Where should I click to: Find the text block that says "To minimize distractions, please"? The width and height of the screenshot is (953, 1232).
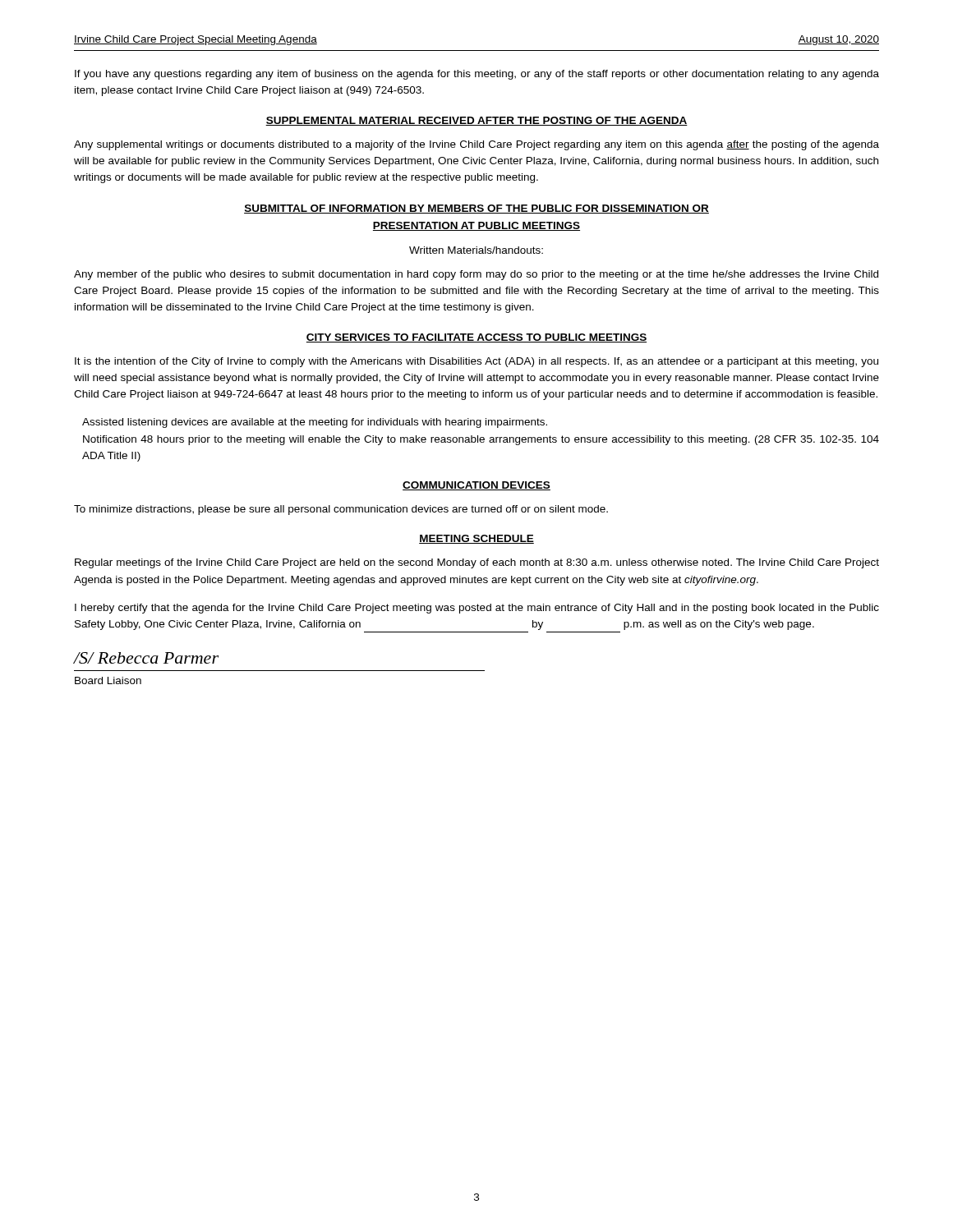(341, 509)
